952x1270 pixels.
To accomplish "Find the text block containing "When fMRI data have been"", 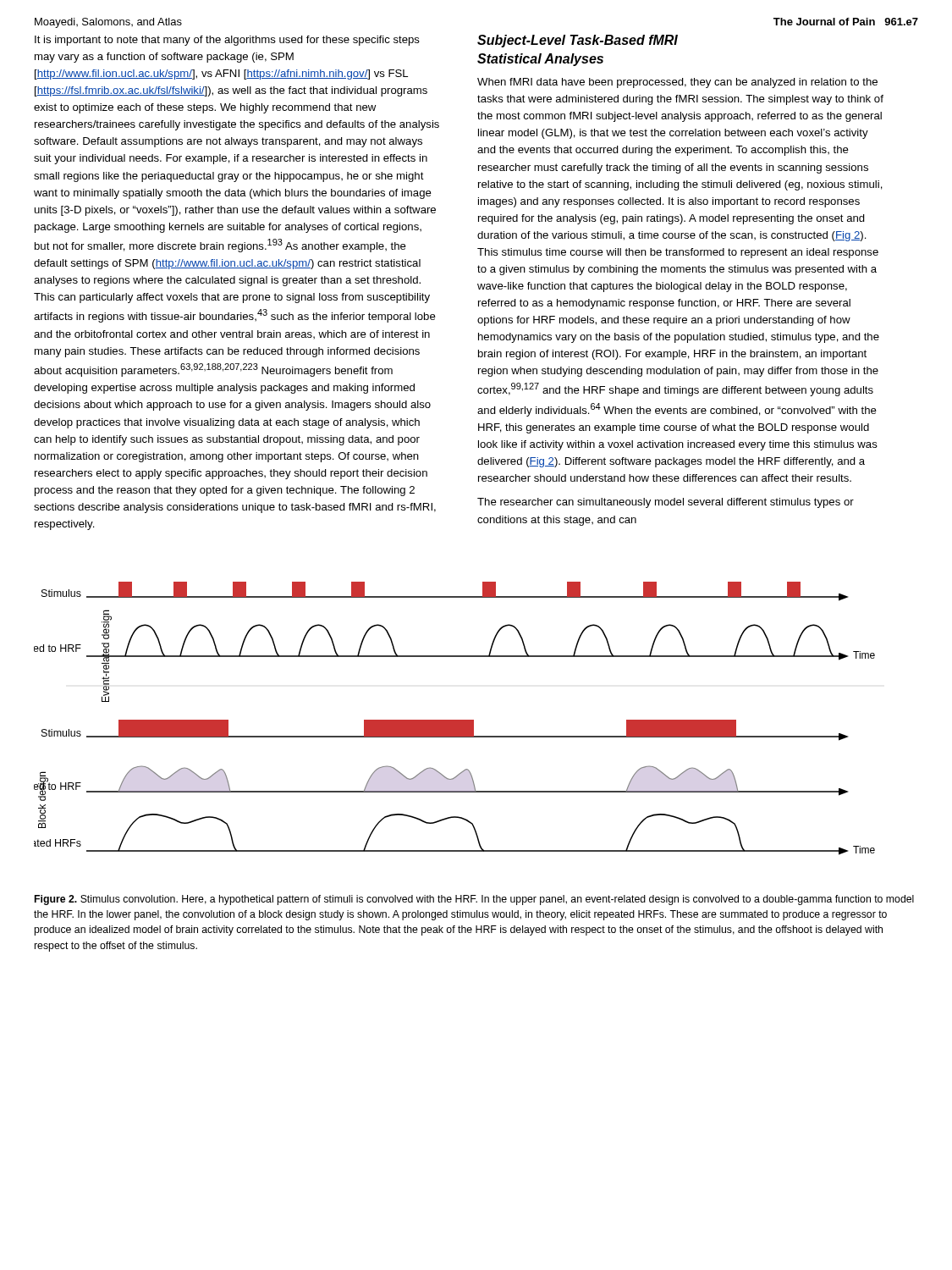I will 680,301.
